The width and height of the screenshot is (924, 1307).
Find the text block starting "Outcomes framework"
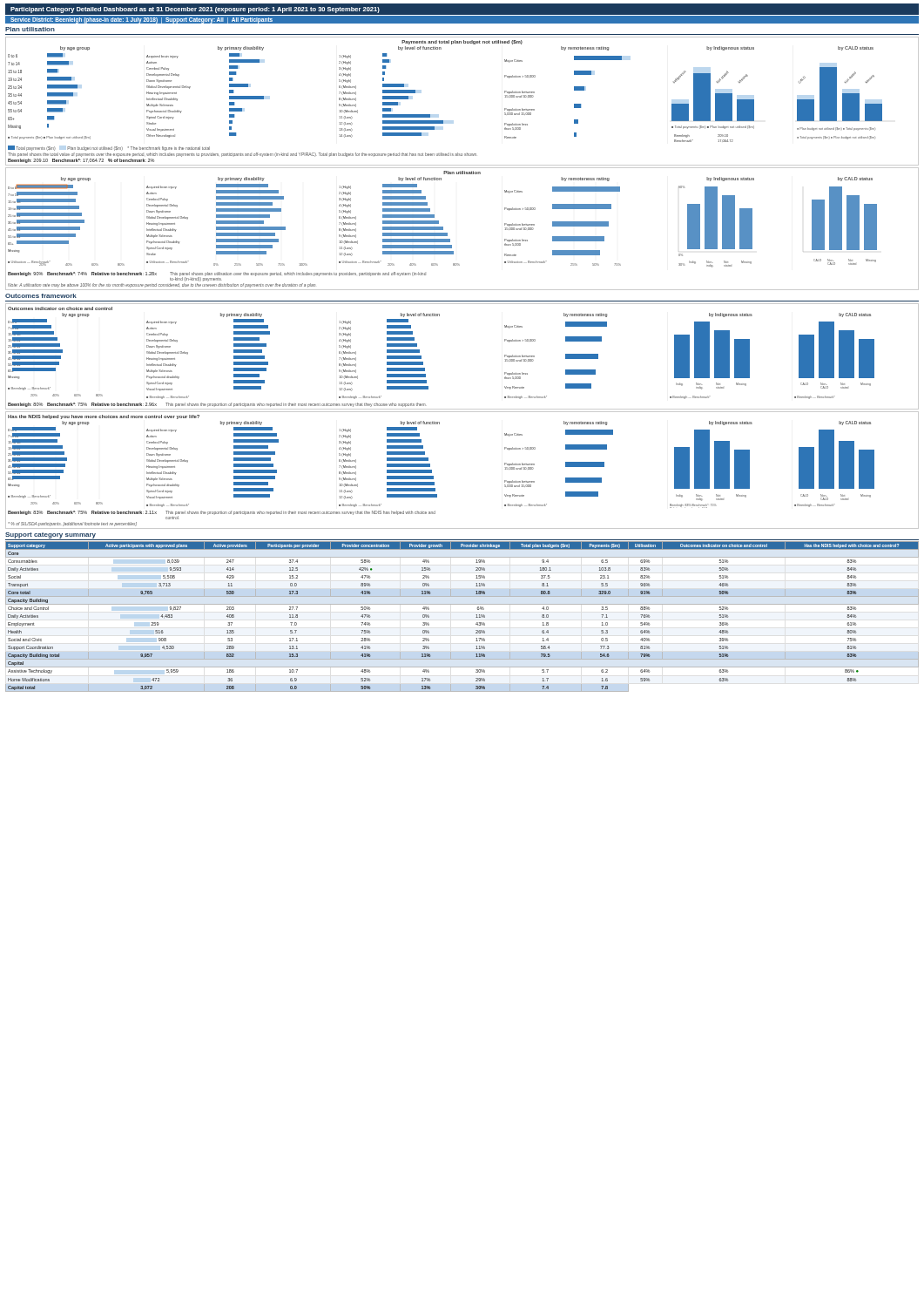coord(41,296)
